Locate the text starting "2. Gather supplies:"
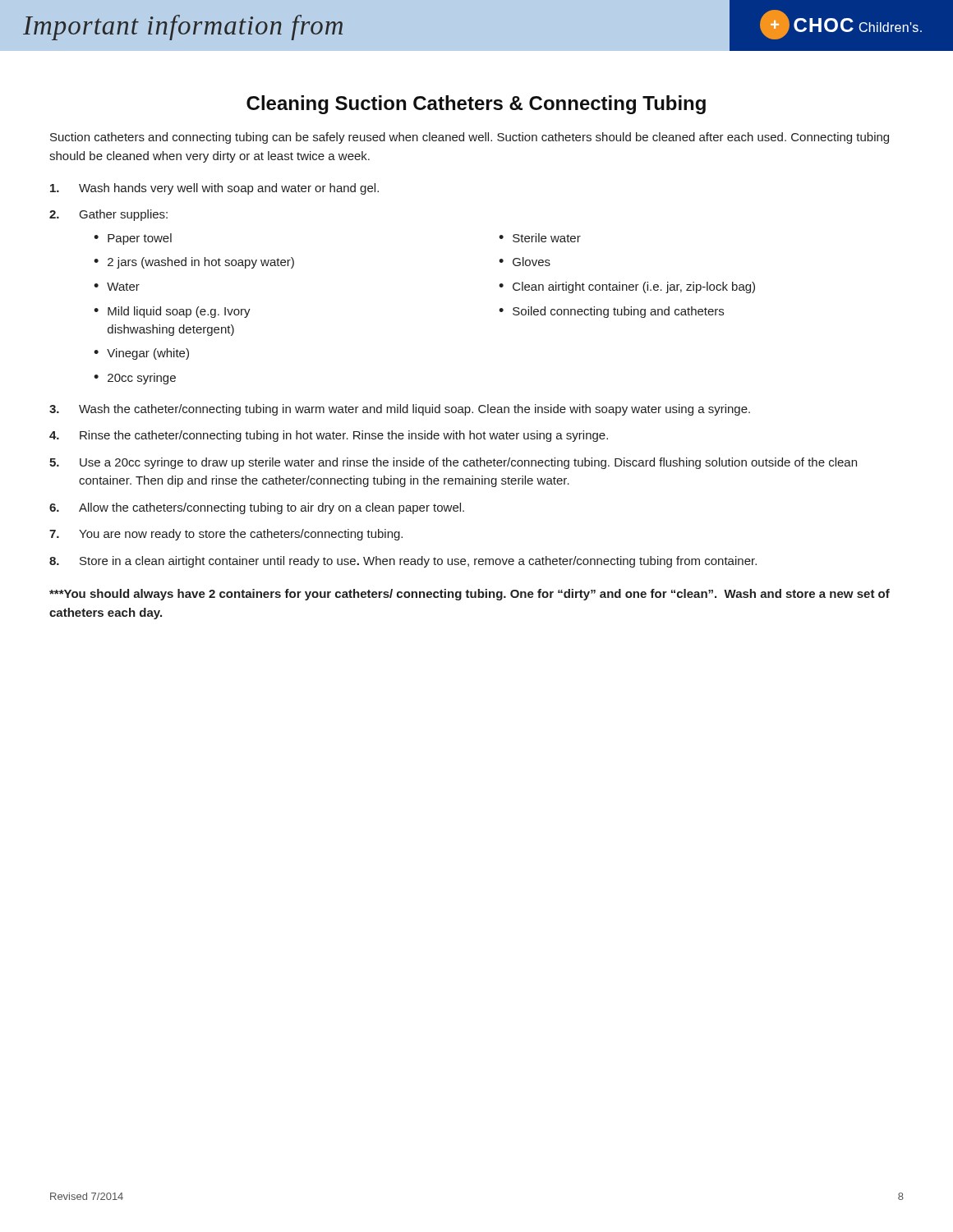The height and width of the screenshot is (1232, 953). (109, 215)
